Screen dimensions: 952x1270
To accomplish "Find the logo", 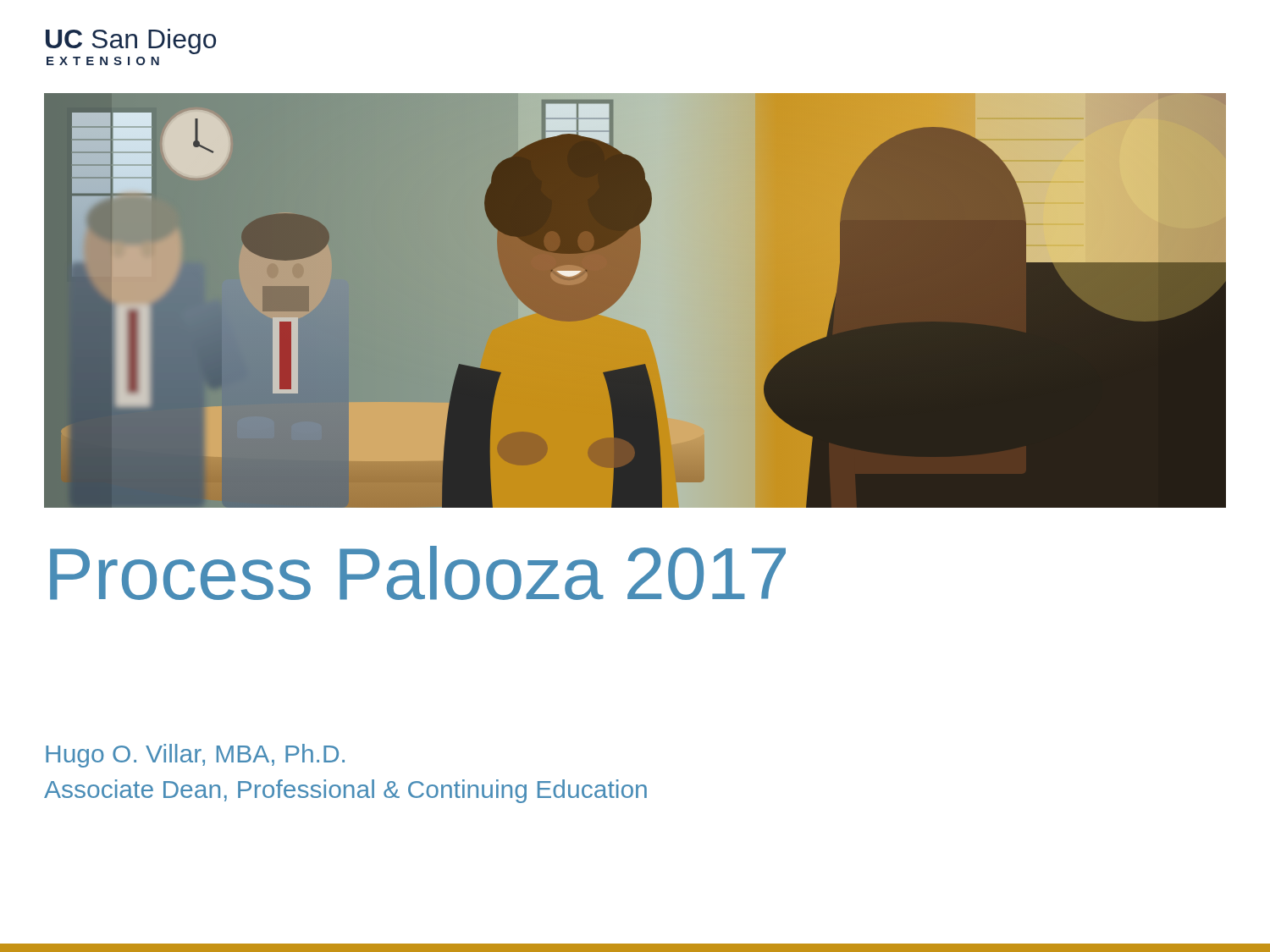I will 131,46.
